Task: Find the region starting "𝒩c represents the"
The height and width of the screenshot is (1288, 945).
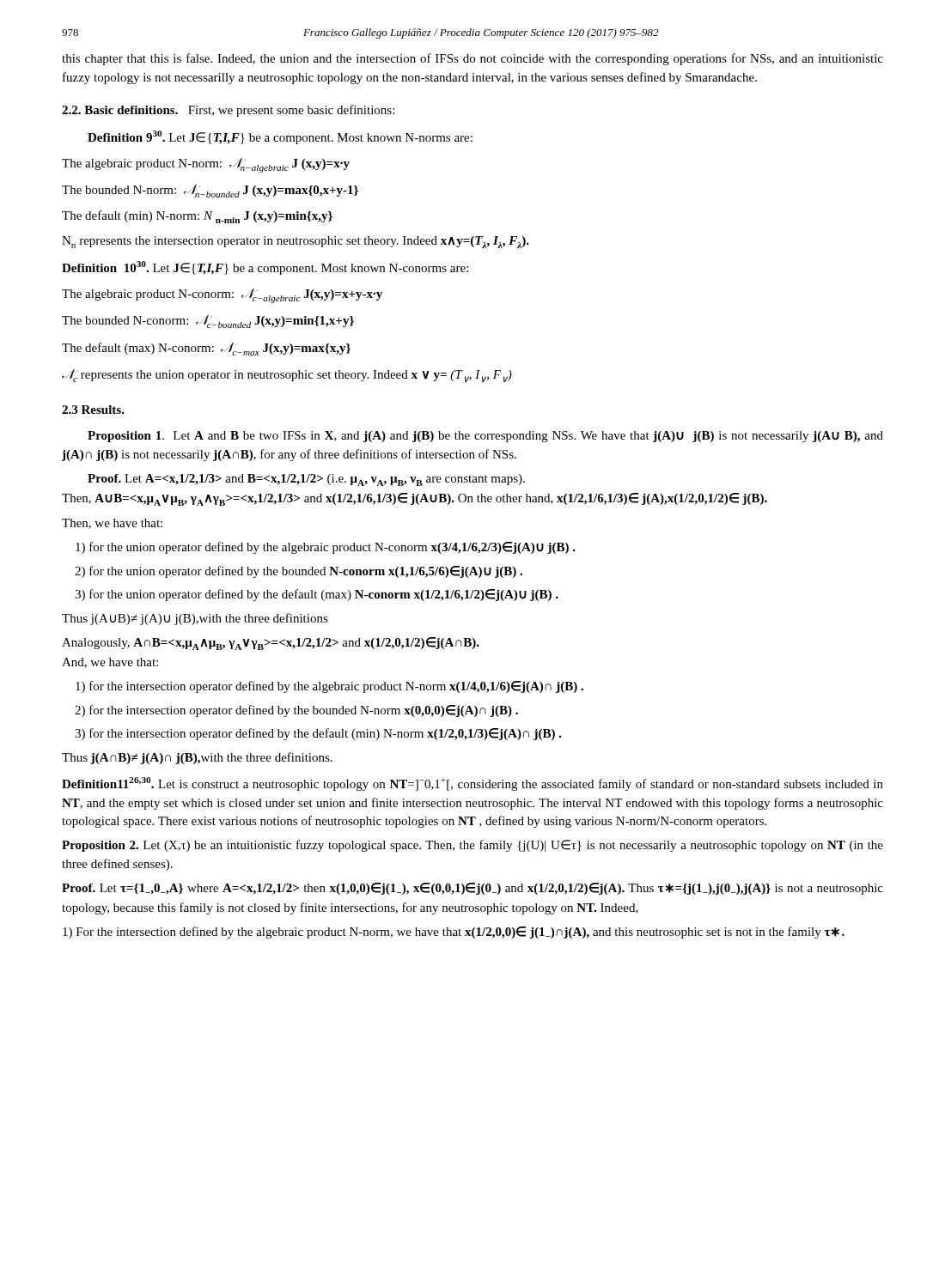Action: tap(472, 375)
